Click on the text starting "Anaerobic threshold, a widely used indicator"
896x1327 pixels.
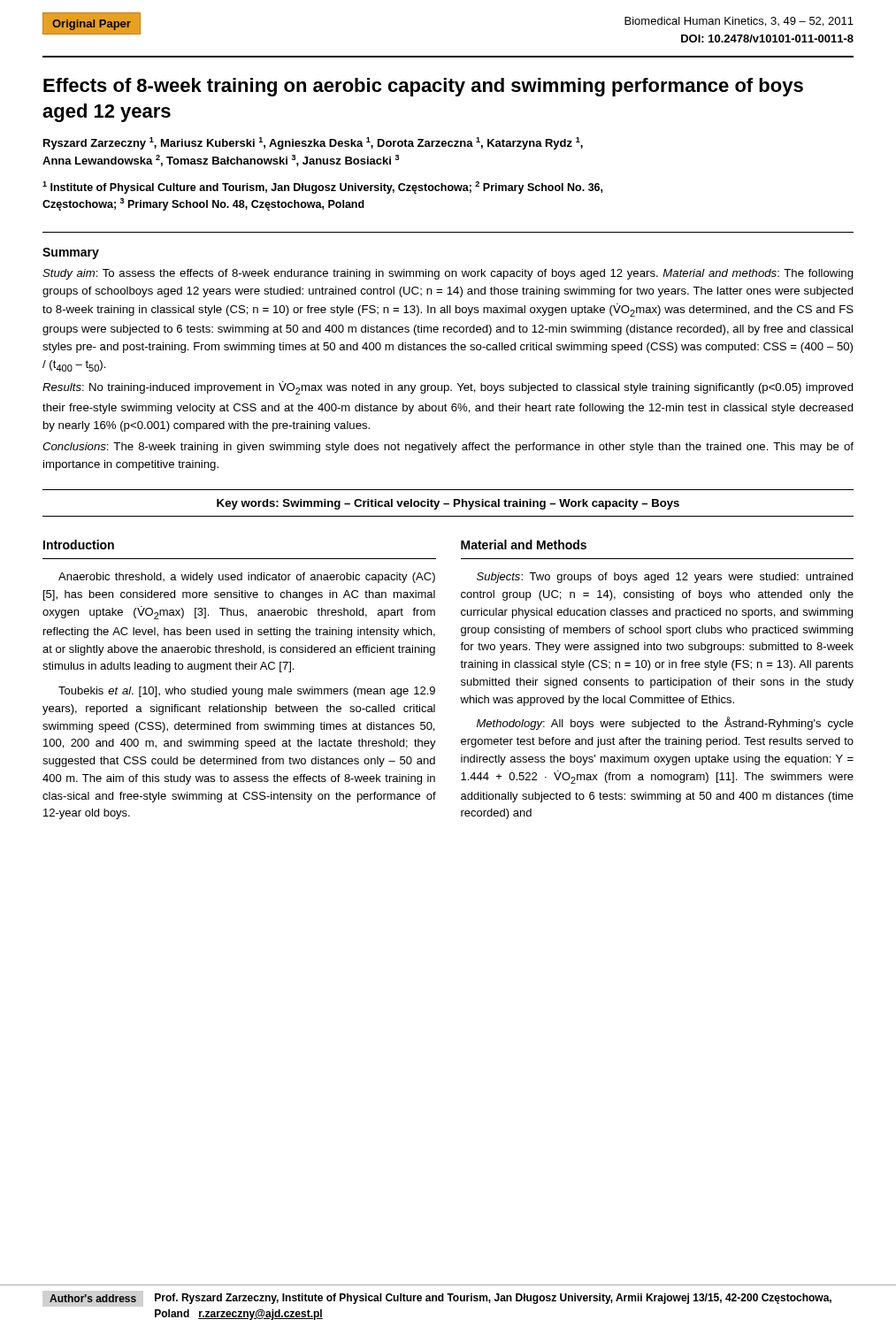pyautogui.click(x=239, y=695)
